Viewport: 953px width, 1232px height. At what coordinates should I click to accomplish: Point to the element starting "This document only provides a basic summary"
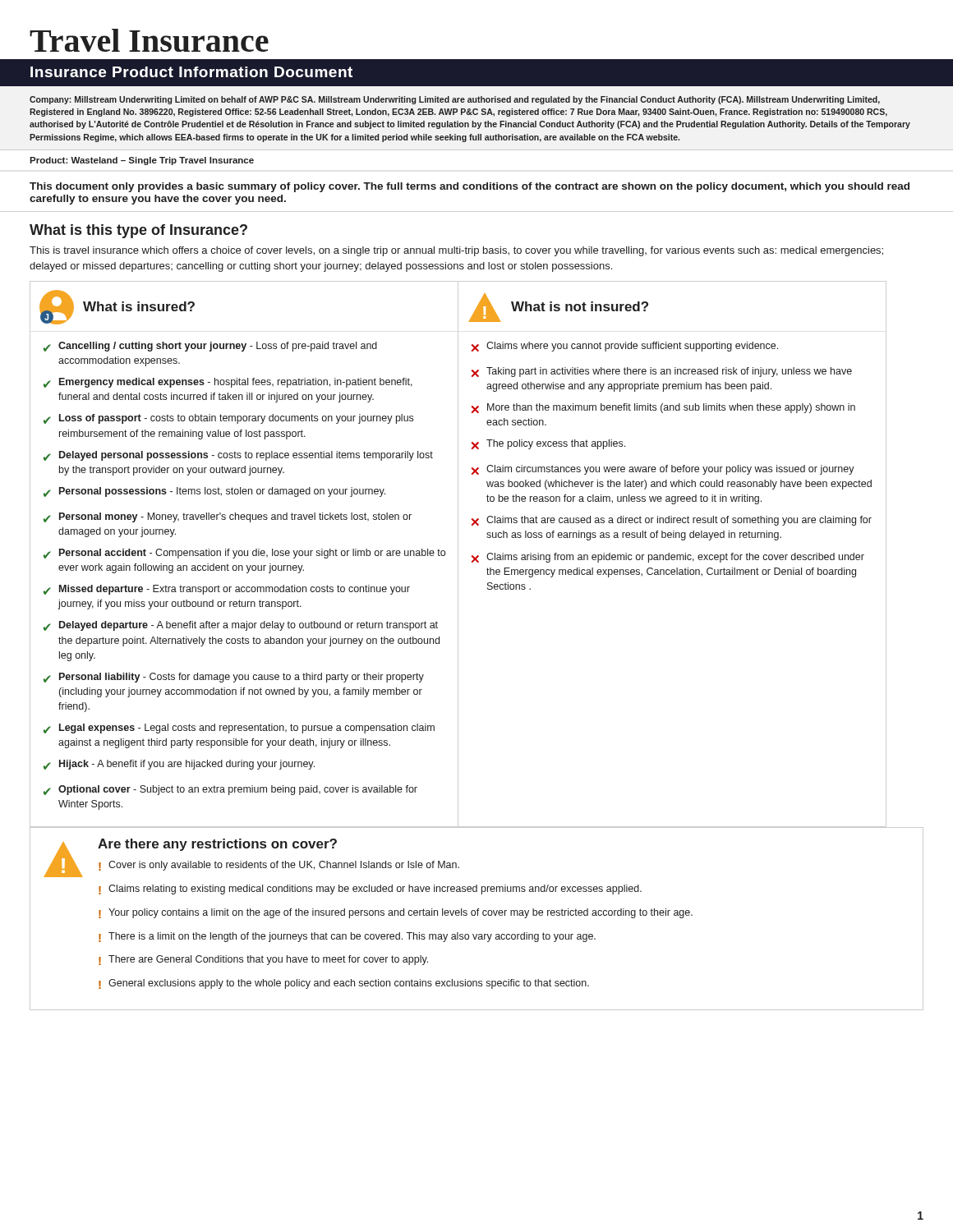pyautogui.click(x=470, y=192)
